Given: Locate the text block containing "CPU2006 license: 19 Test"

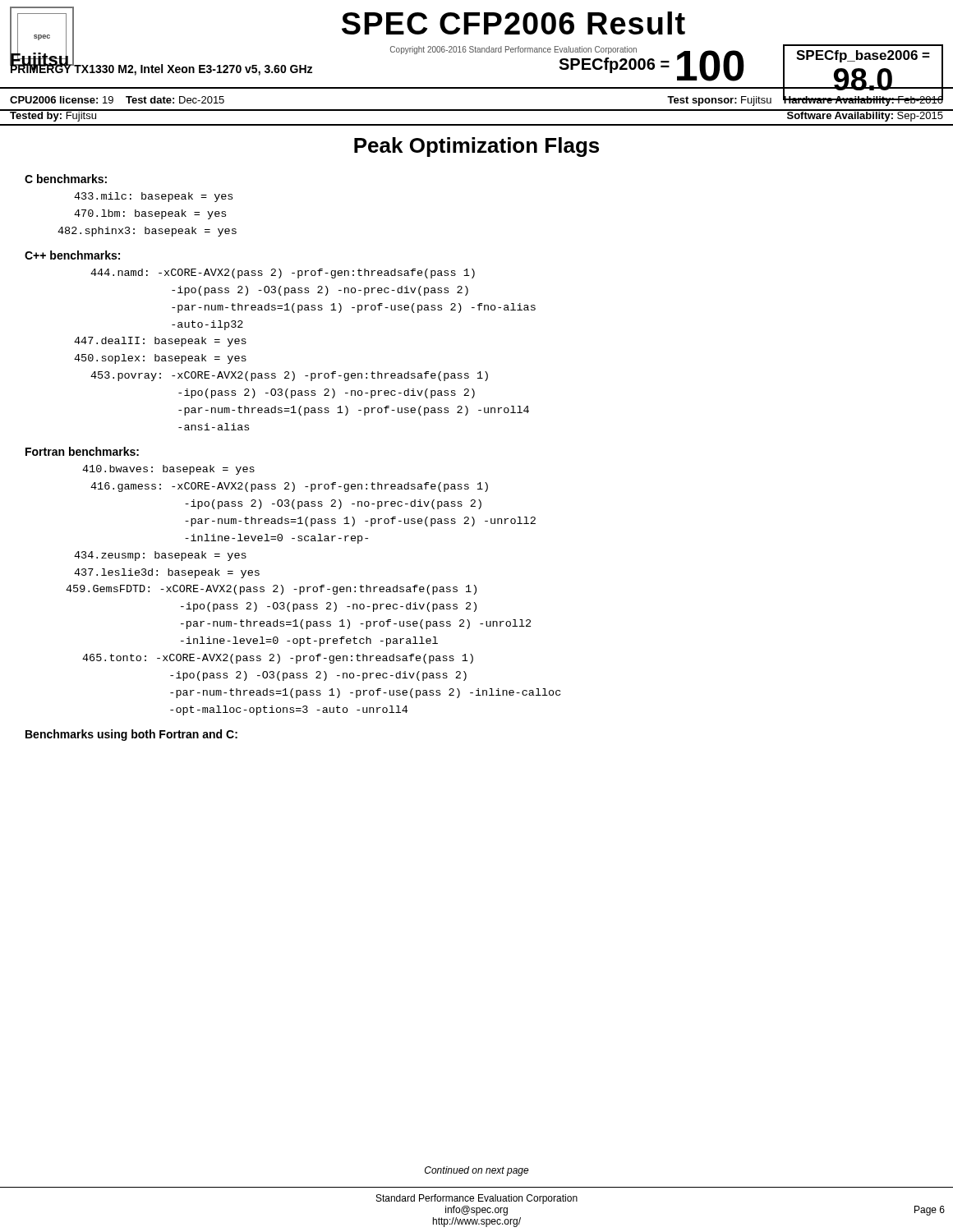Looking at the screenshot, I should pyautogui.click(x=476, y=100).
